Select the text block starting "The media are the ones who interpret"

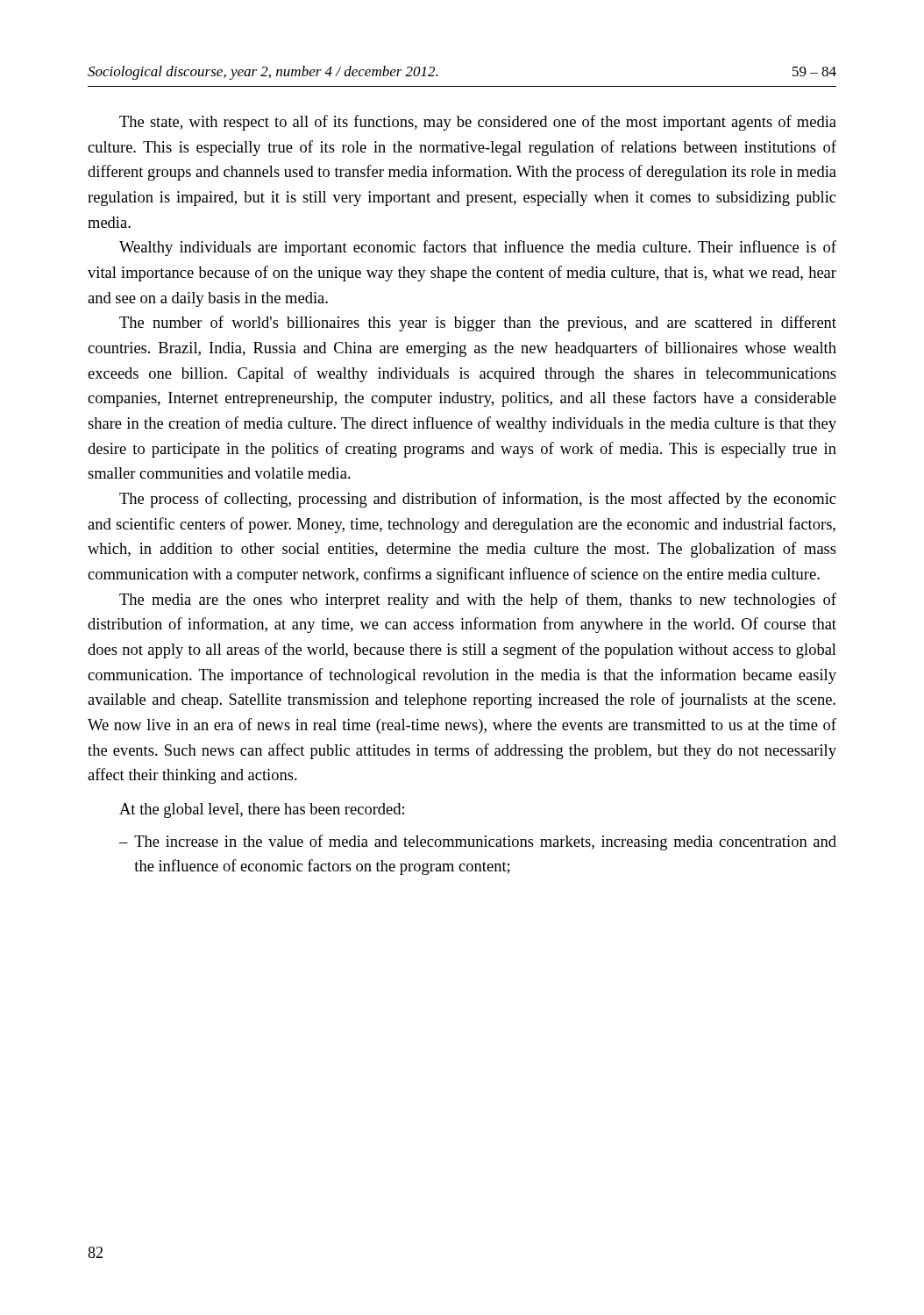(x=462, y=688)
